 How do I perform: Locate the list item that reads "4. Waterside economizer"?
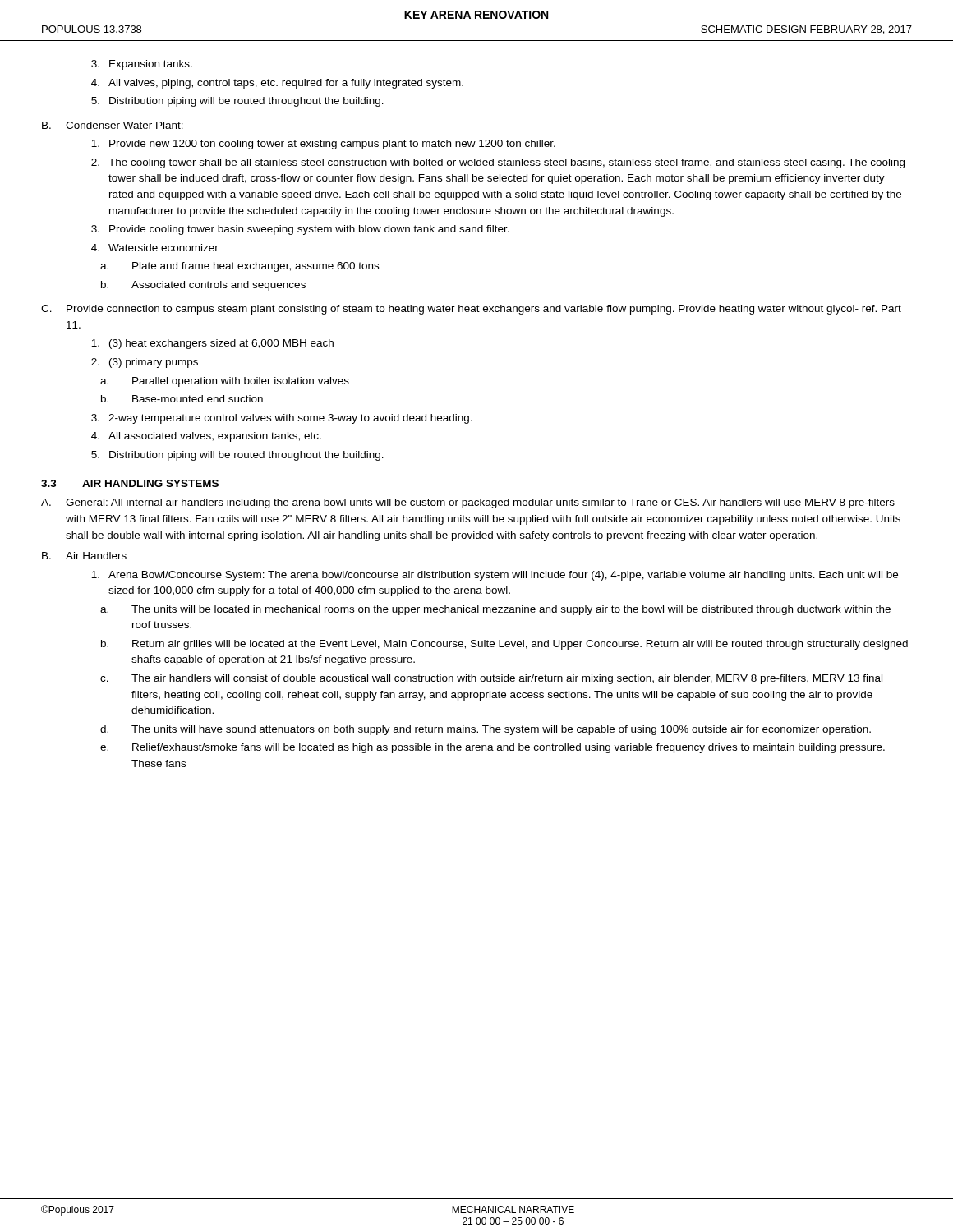point(144,248)
